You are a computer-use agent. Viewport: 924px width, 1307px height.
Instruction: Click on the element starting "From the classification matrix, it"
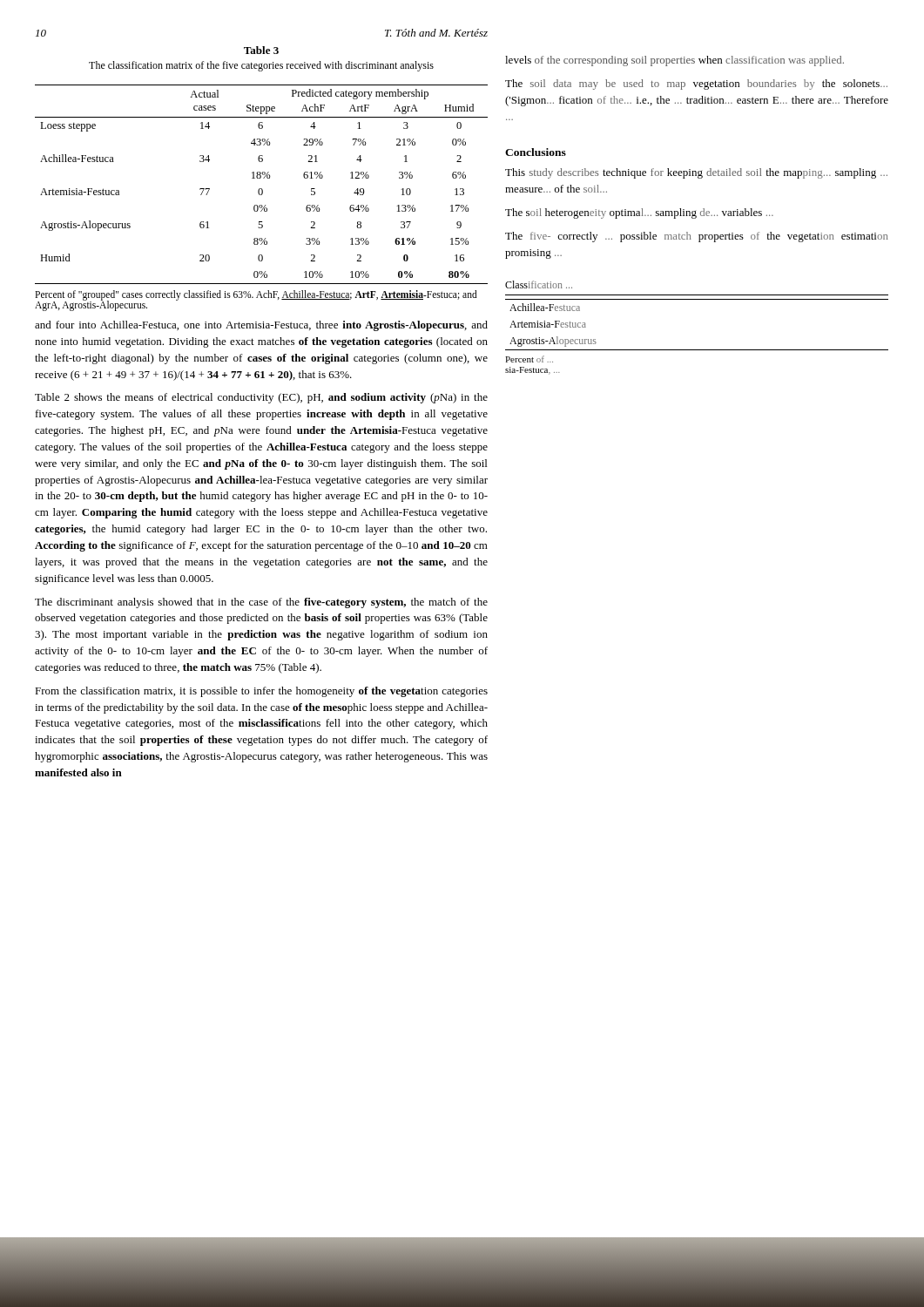click(261, 731)
